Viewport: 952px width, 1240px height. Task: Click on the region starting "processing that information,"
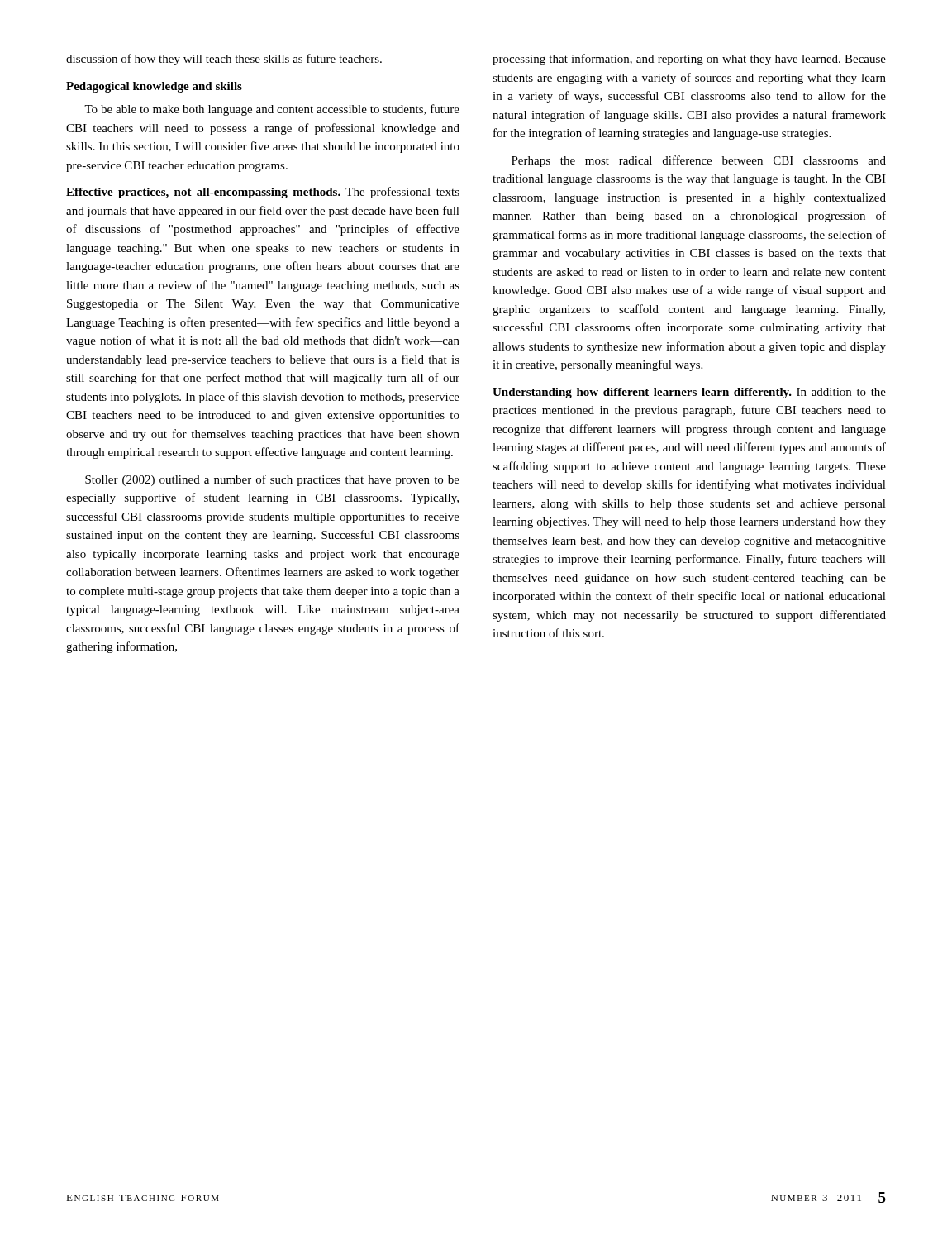pos(689,96)
